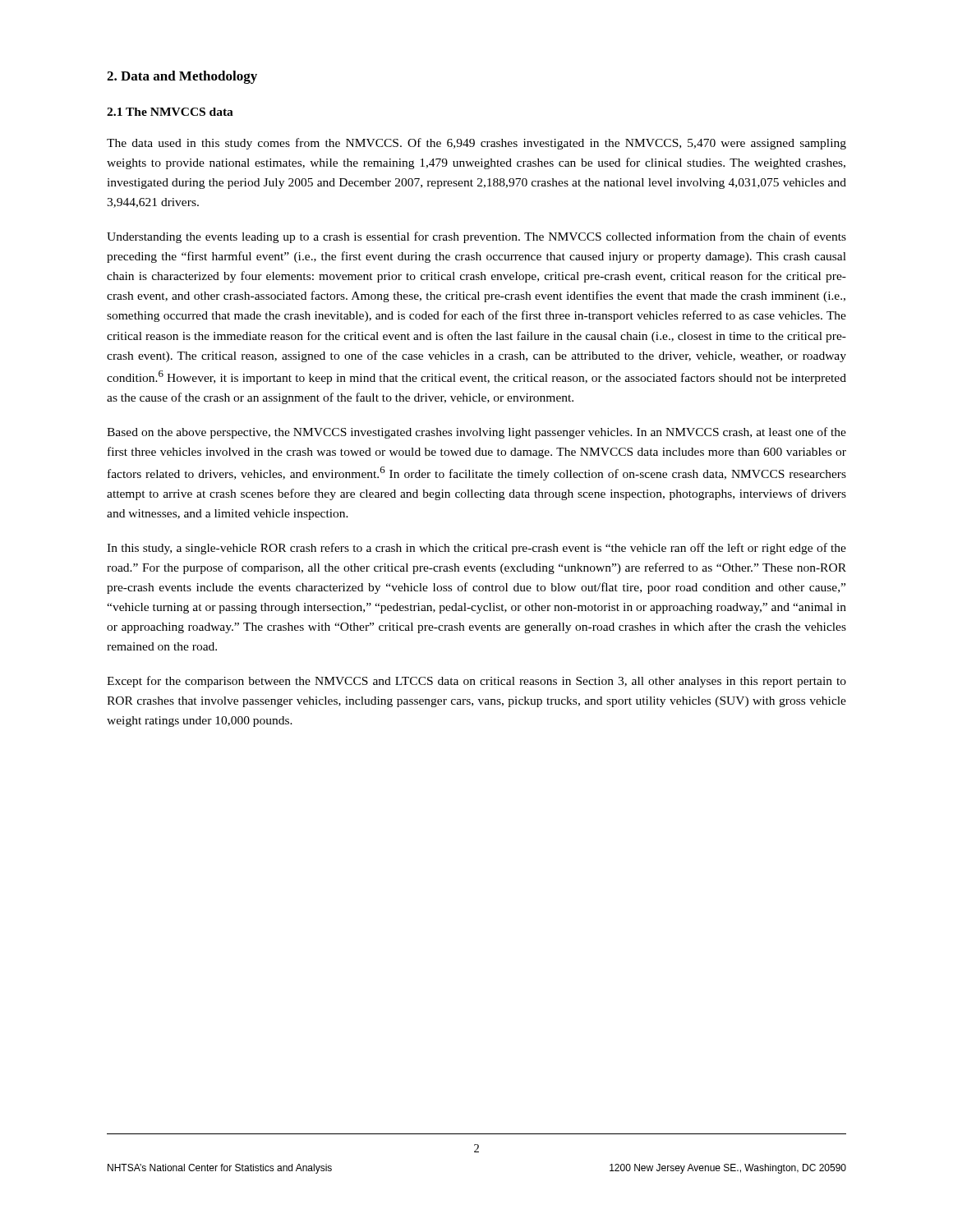Locate the text block that says "The data used in this study"
The width and height of the screenshot is (953, 1232).
(x=476, y=172)
